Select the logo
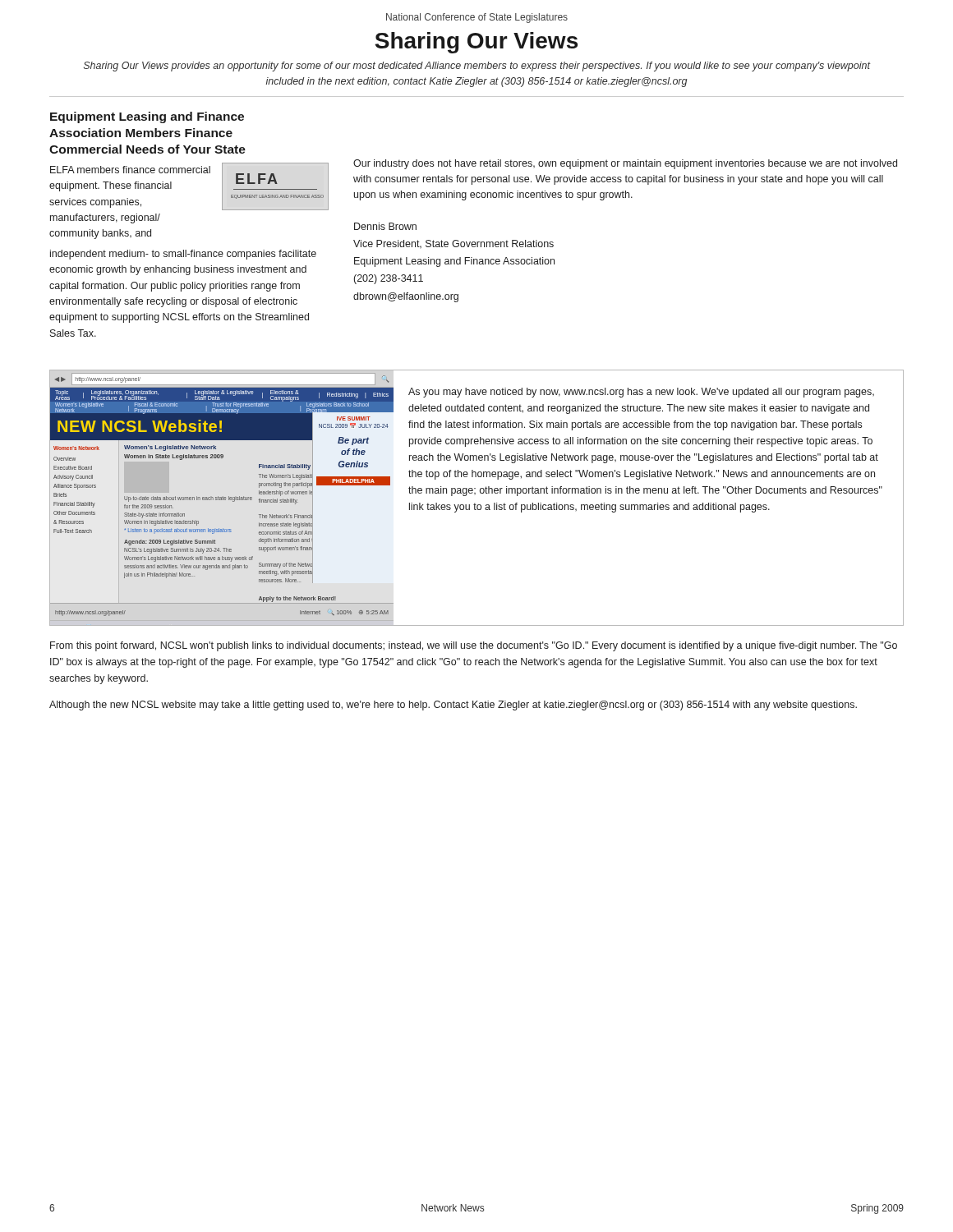Image resolution: width=953 pixels, height=1232 pixels. click(275, 186)
